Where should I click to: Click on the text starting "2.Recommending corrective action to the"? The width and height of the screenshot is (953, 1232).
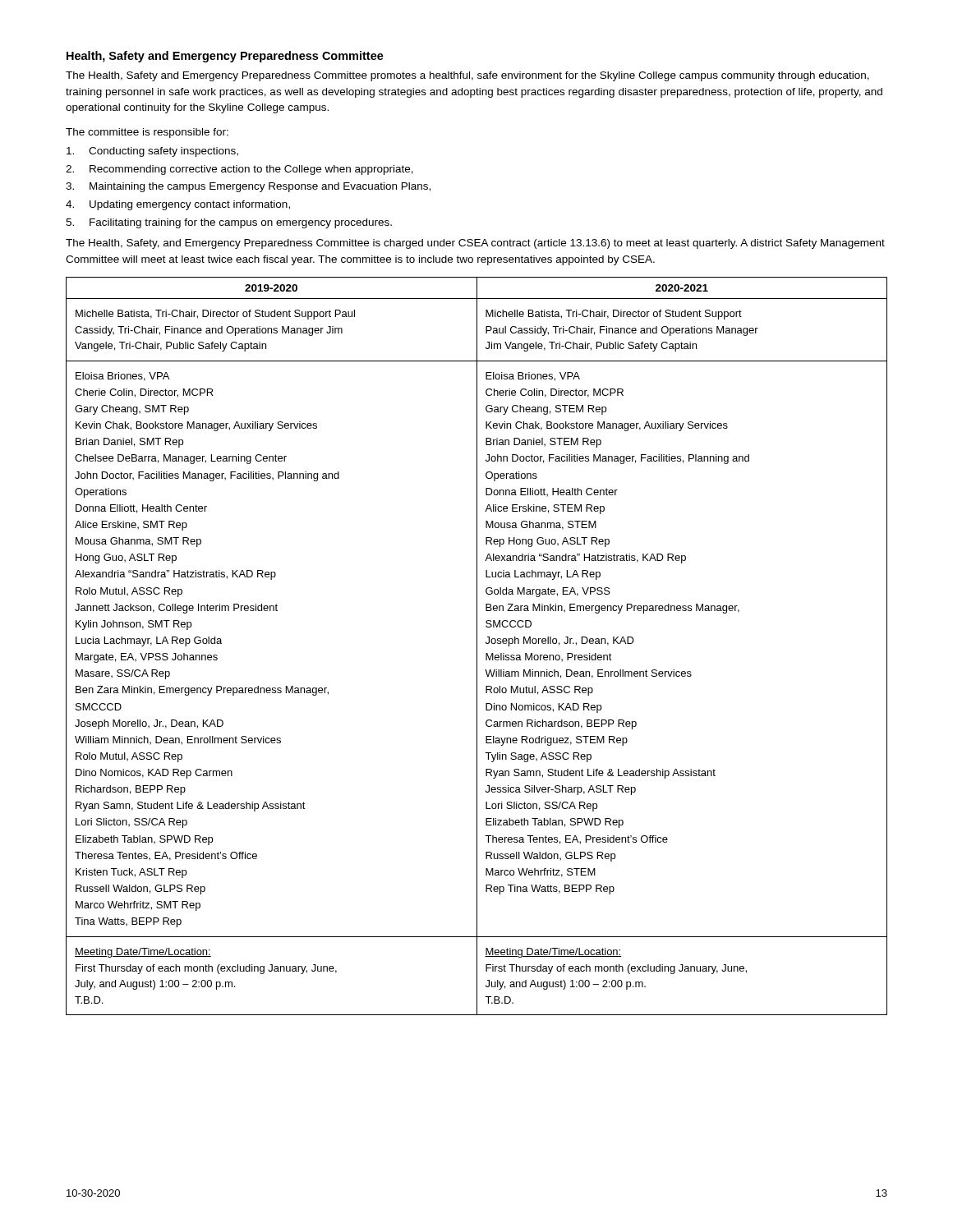point(240,169)
